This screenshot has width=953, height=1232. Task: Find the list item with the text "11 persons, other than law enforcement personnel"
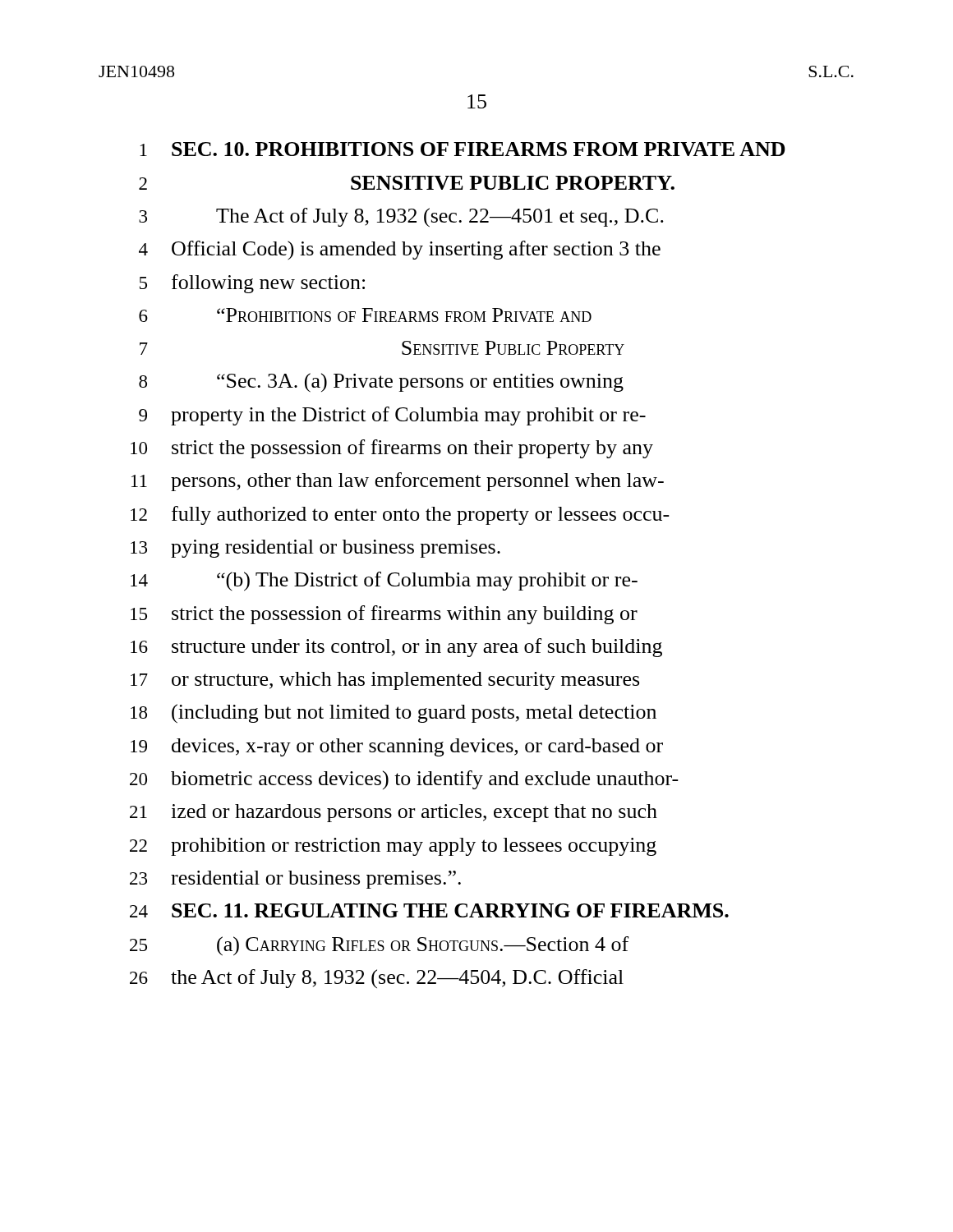[x=476, y=481]
